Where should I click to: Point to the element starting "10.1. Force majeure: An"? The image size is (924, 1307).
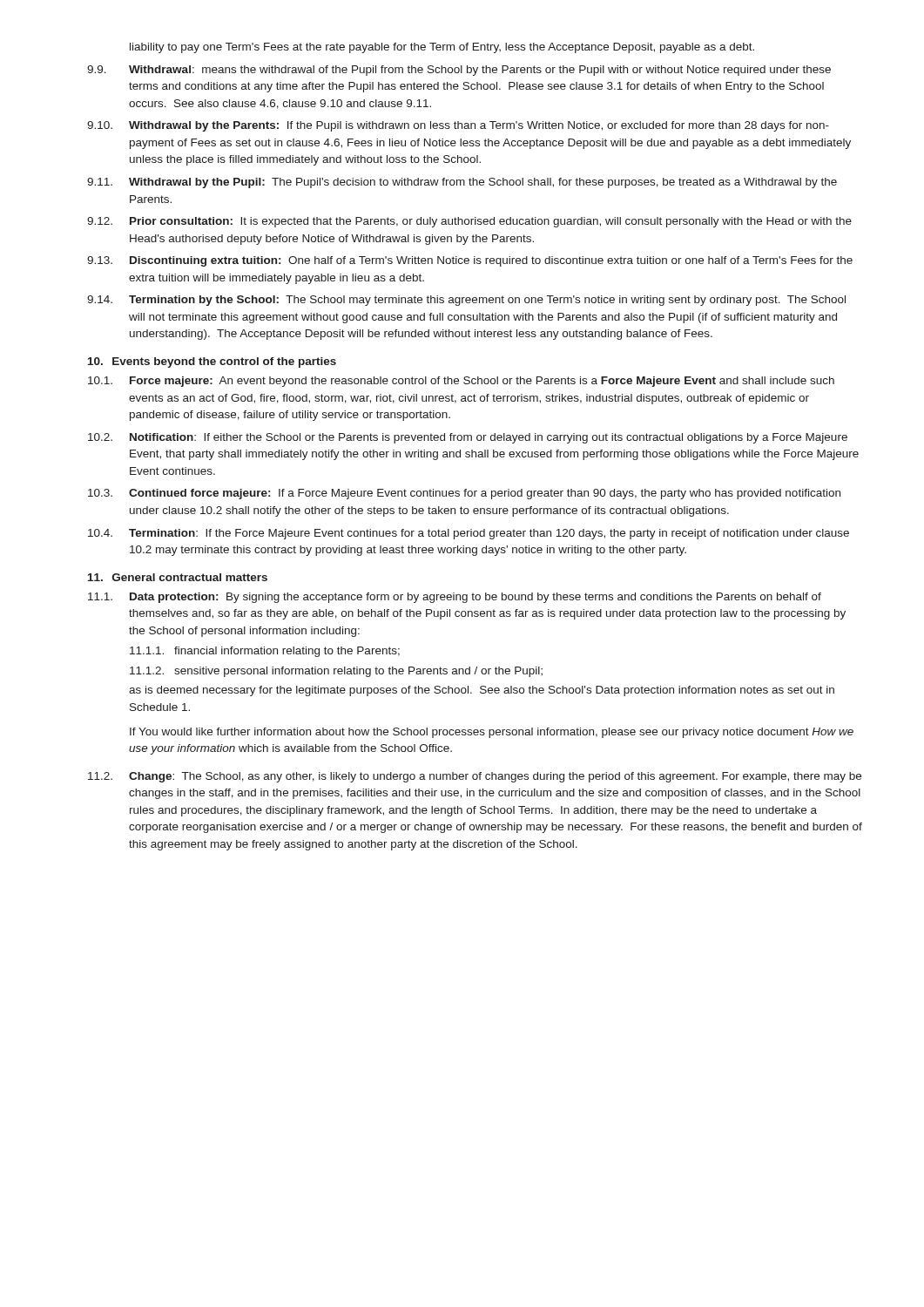click(x=475, y=398)
